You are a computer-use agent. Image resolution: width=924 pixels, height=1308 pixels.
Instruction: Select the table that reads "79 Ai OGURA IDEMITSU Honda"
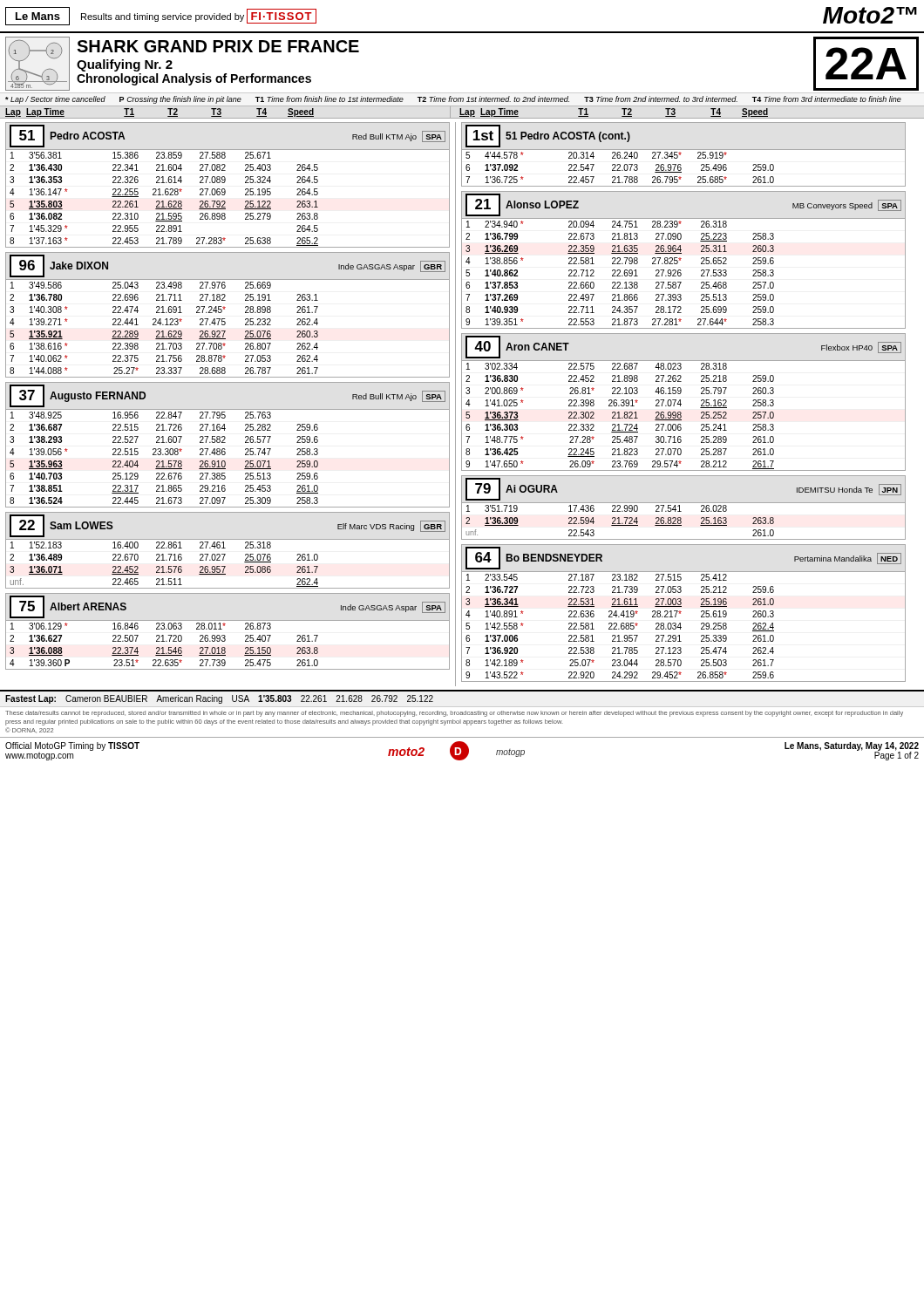[x=683, y=508]
